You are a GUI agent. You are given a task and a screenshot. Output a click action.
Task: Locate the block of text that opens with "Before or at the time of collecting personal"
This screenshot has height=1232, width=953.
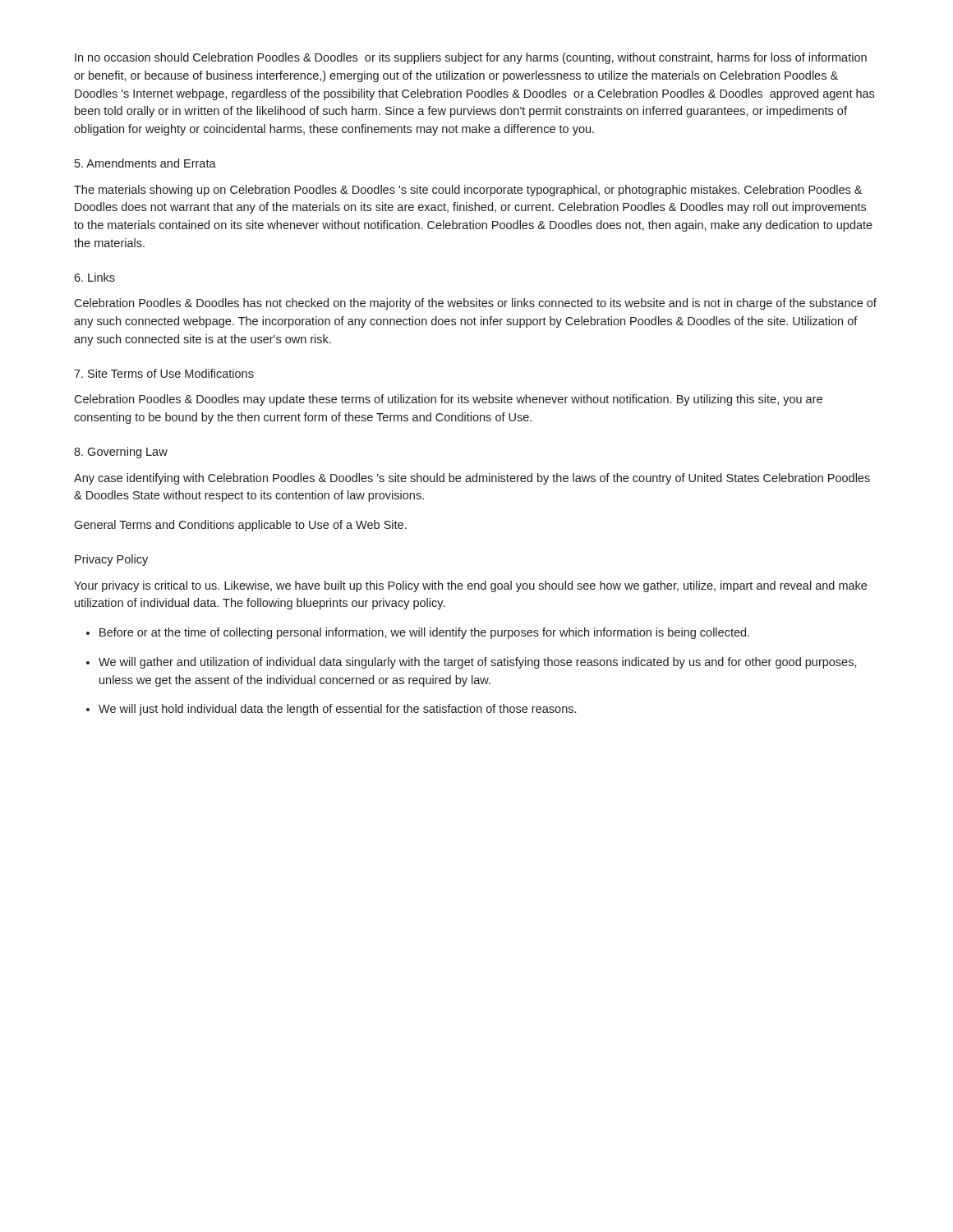[x=424, y=632]
